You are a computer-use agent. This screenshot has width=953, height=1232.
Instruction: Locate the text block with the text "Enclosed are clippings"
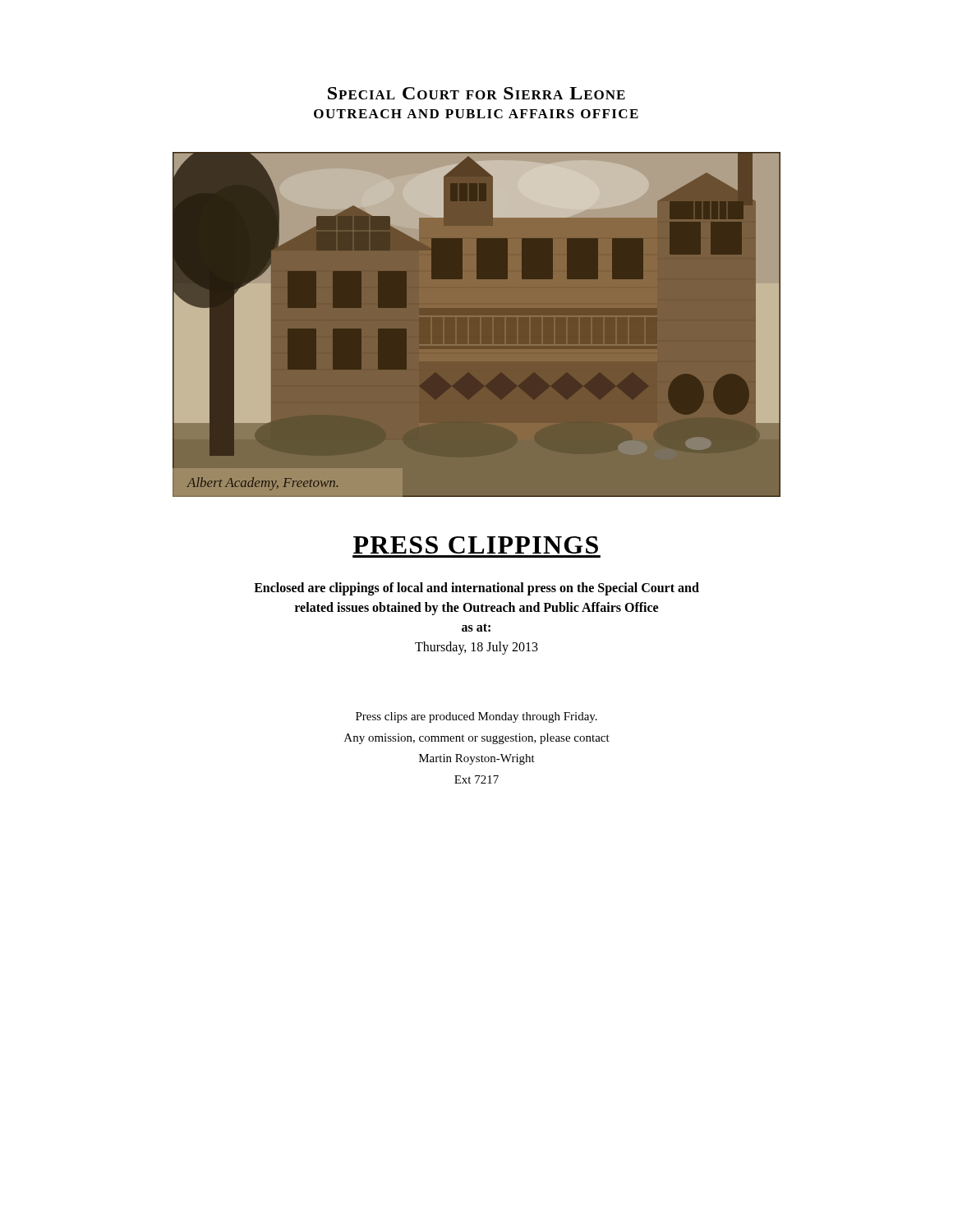[476, 617]
